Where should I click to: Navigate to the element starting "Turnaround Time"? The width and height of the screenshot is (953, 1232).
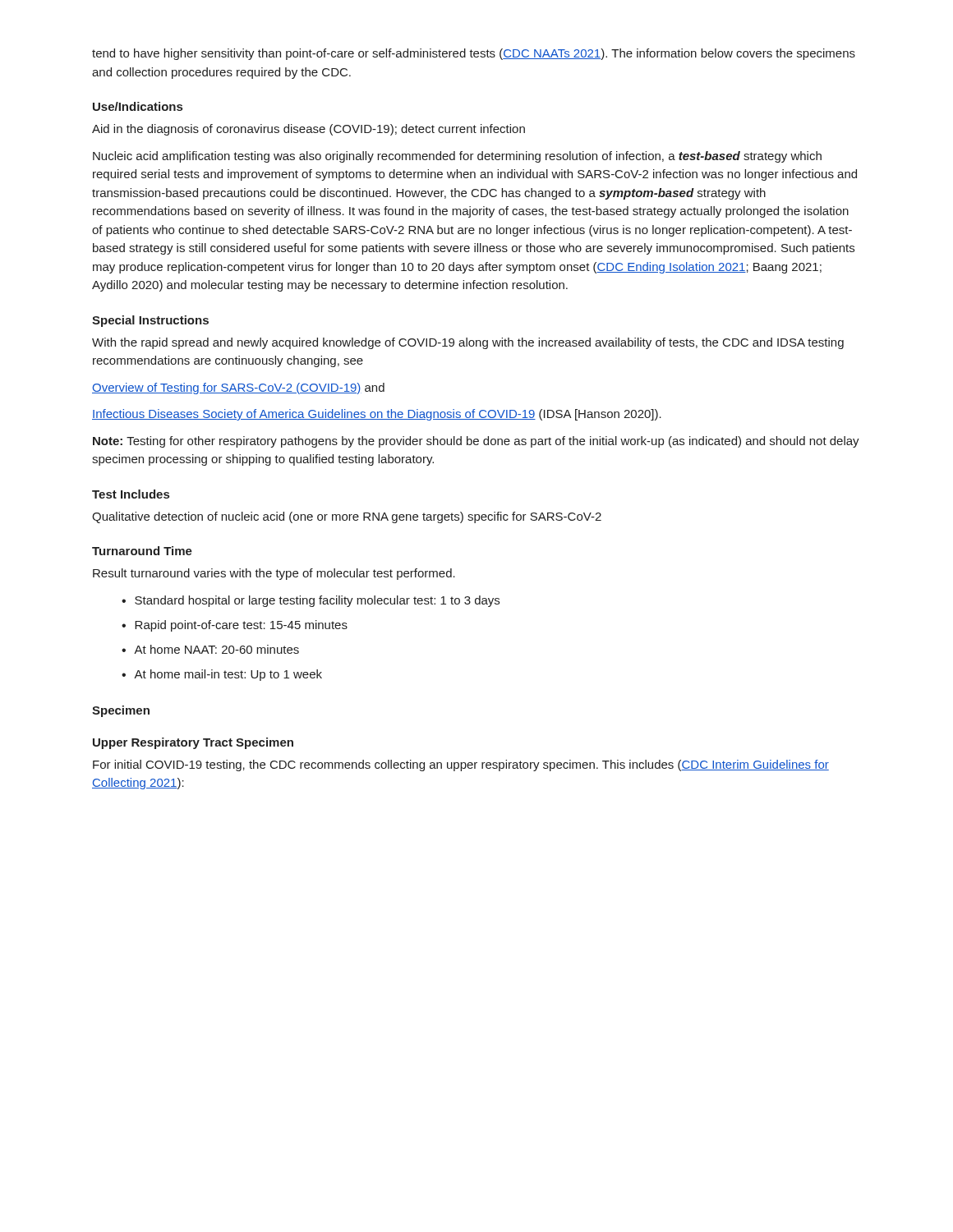[142, 551]
